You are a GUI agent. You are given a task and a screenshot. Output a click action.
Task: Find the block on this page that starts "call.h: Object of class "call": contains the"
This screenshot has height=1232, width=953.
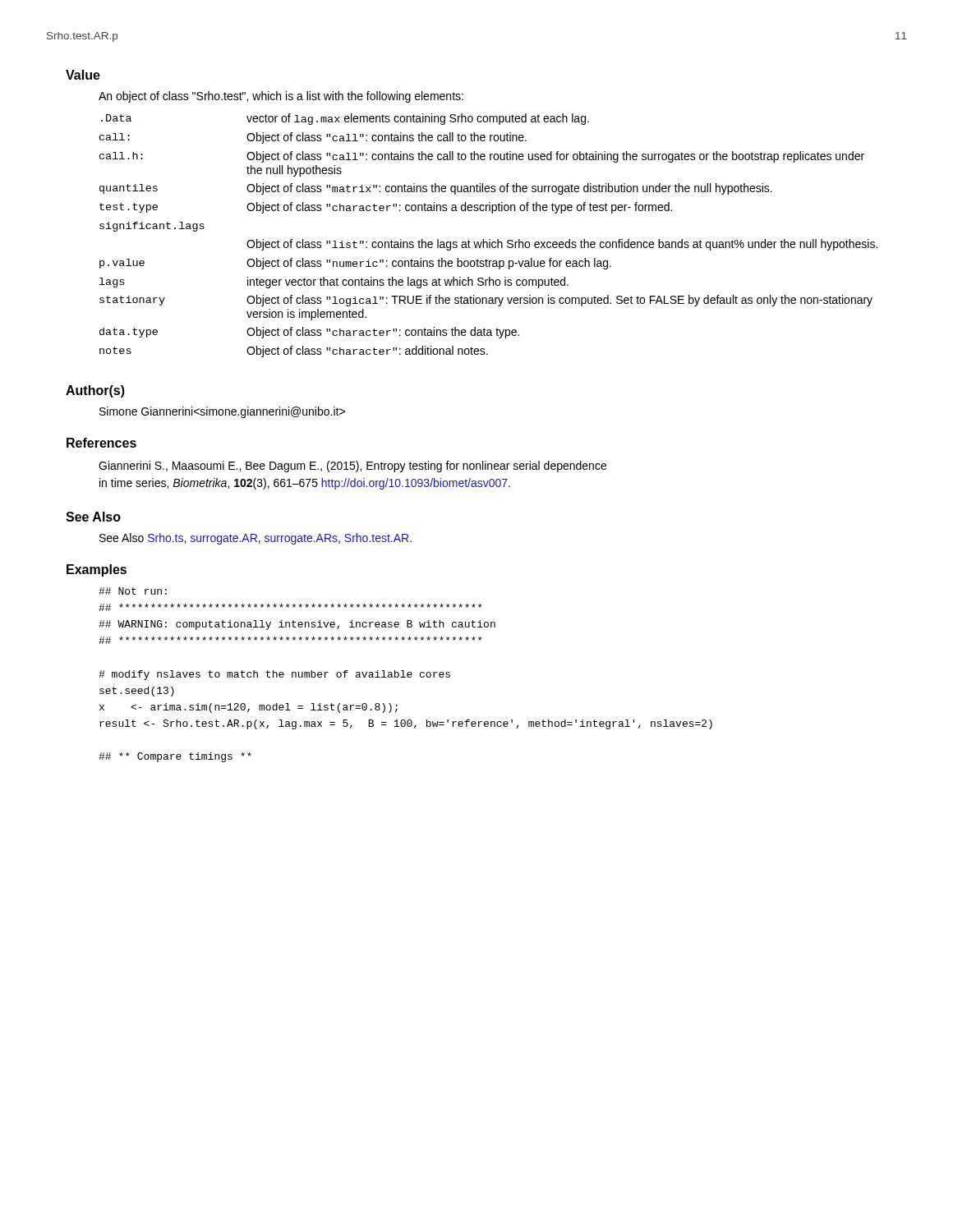click(x=493, y=163)
